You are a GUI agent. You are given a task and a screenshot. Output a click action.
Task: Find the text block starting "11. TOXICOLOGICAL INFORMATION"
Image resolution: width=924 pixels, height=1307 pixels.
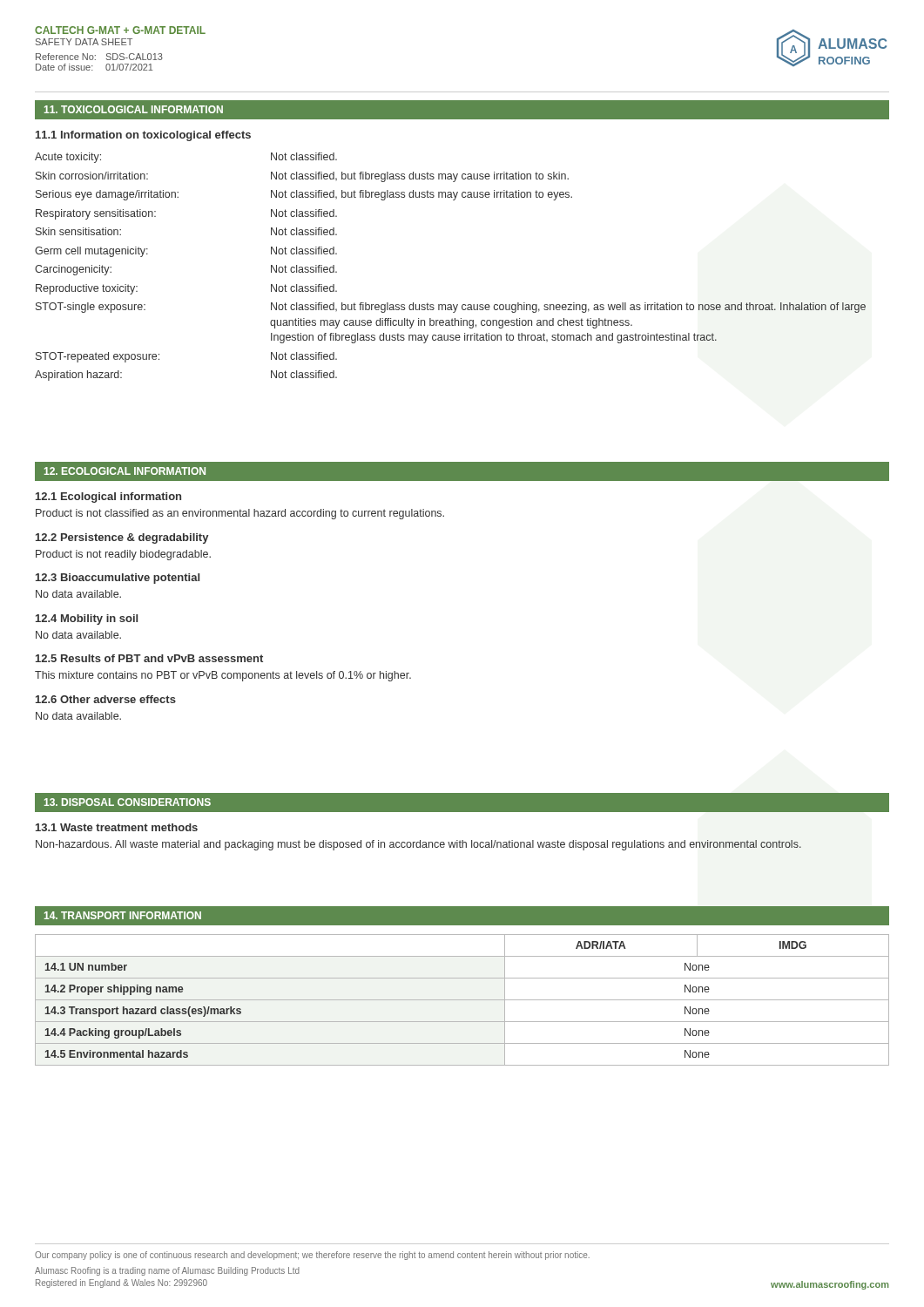[x=462, y=110]
